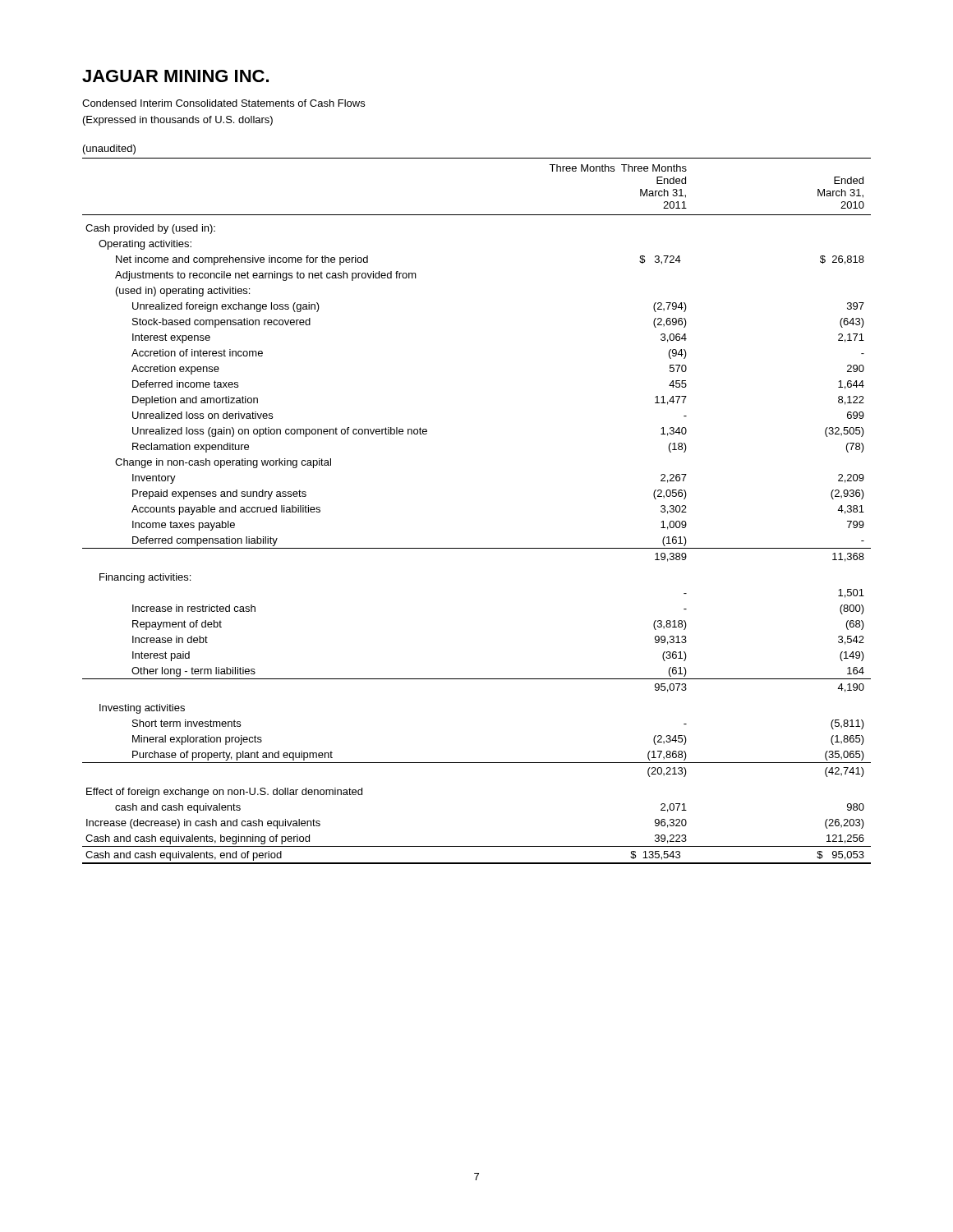The height and width of the screenshot is (1232, 953).
Task: Click the passage that begins "Condensed Interim Consolidated Statements of Cash"
Action: pyautogui.click(x=224, y=111)
